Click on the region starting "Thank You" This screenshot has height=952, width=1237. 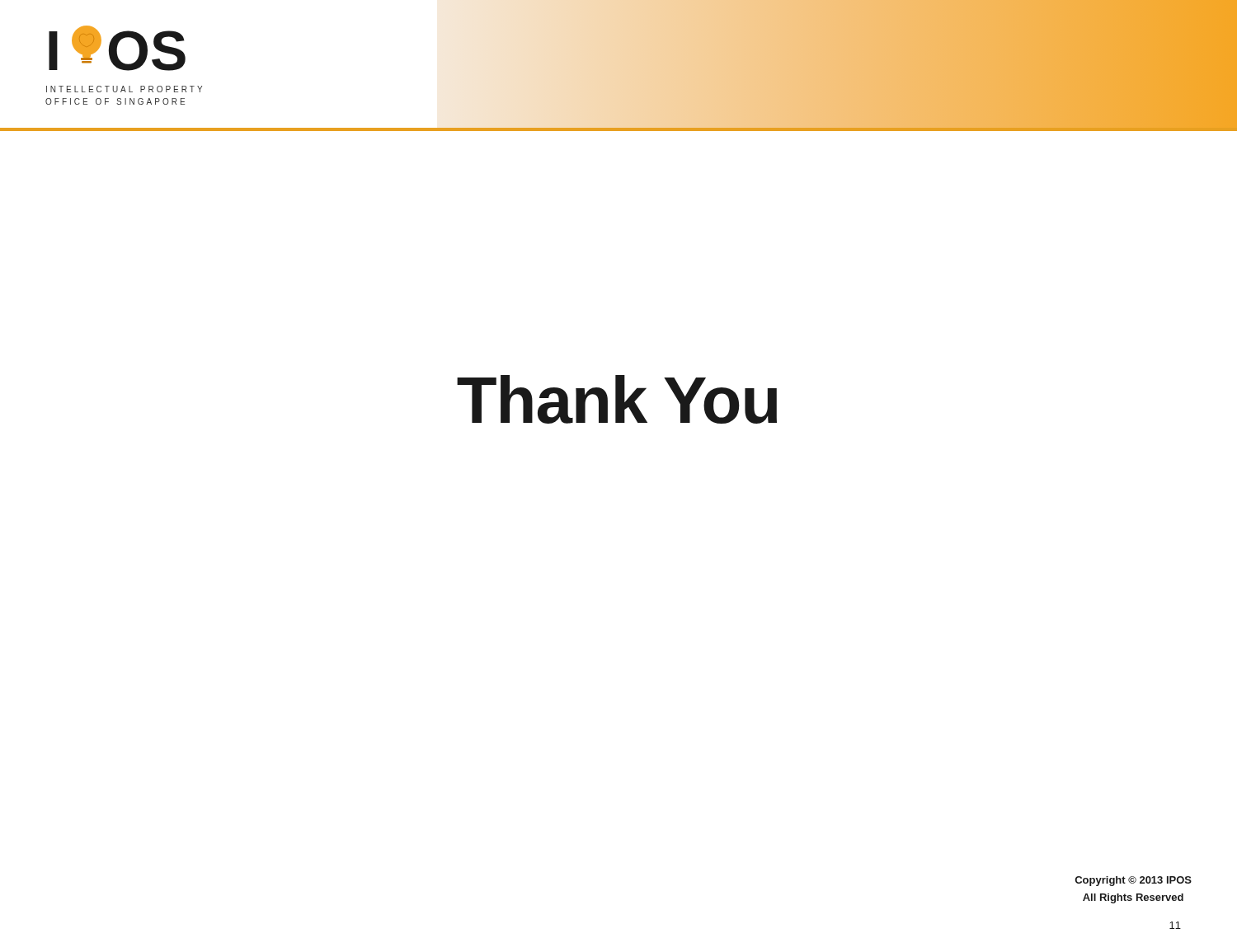[x=618, y=400]
